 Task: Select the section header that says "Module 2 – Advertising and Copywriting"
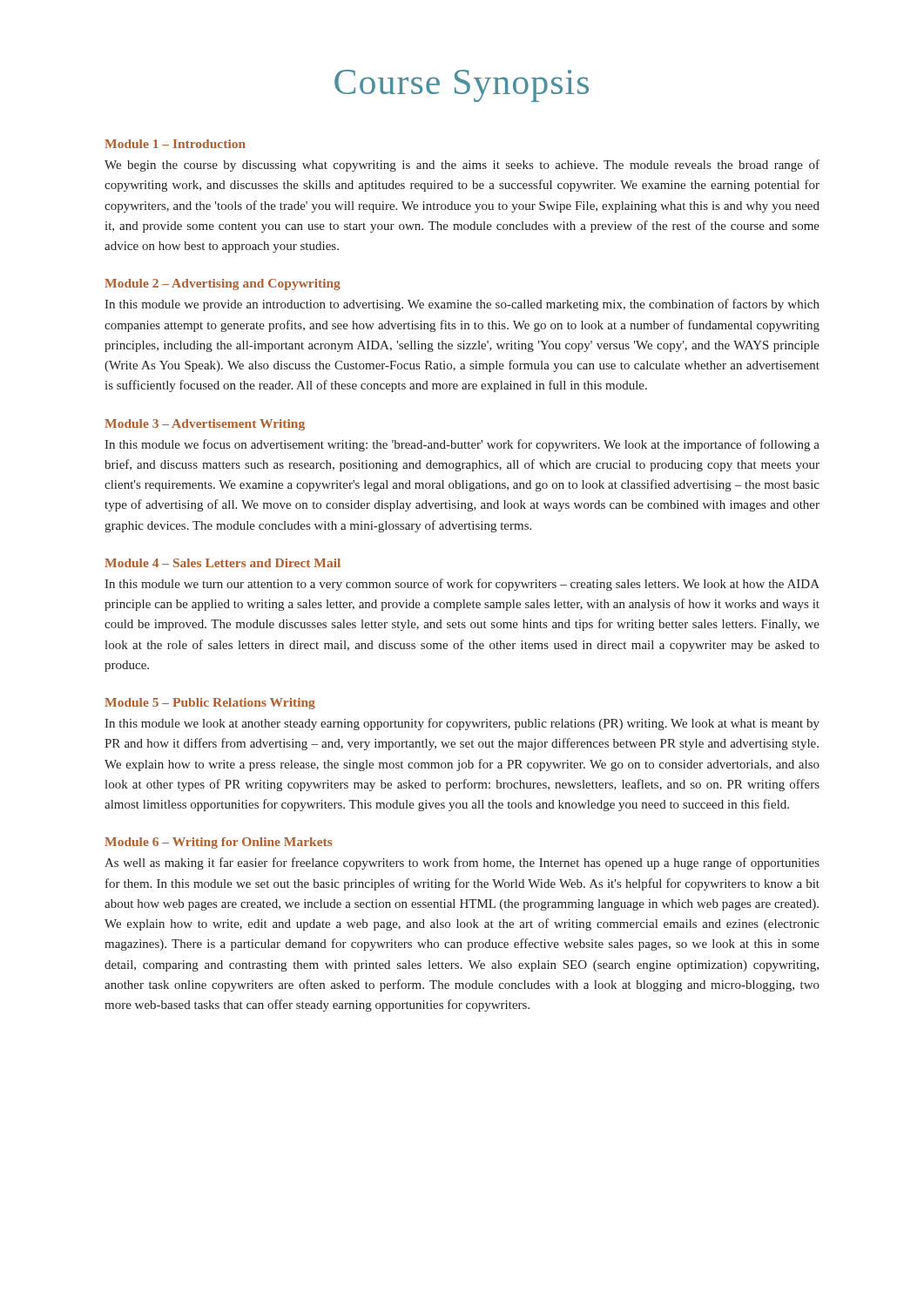point(223,284)
